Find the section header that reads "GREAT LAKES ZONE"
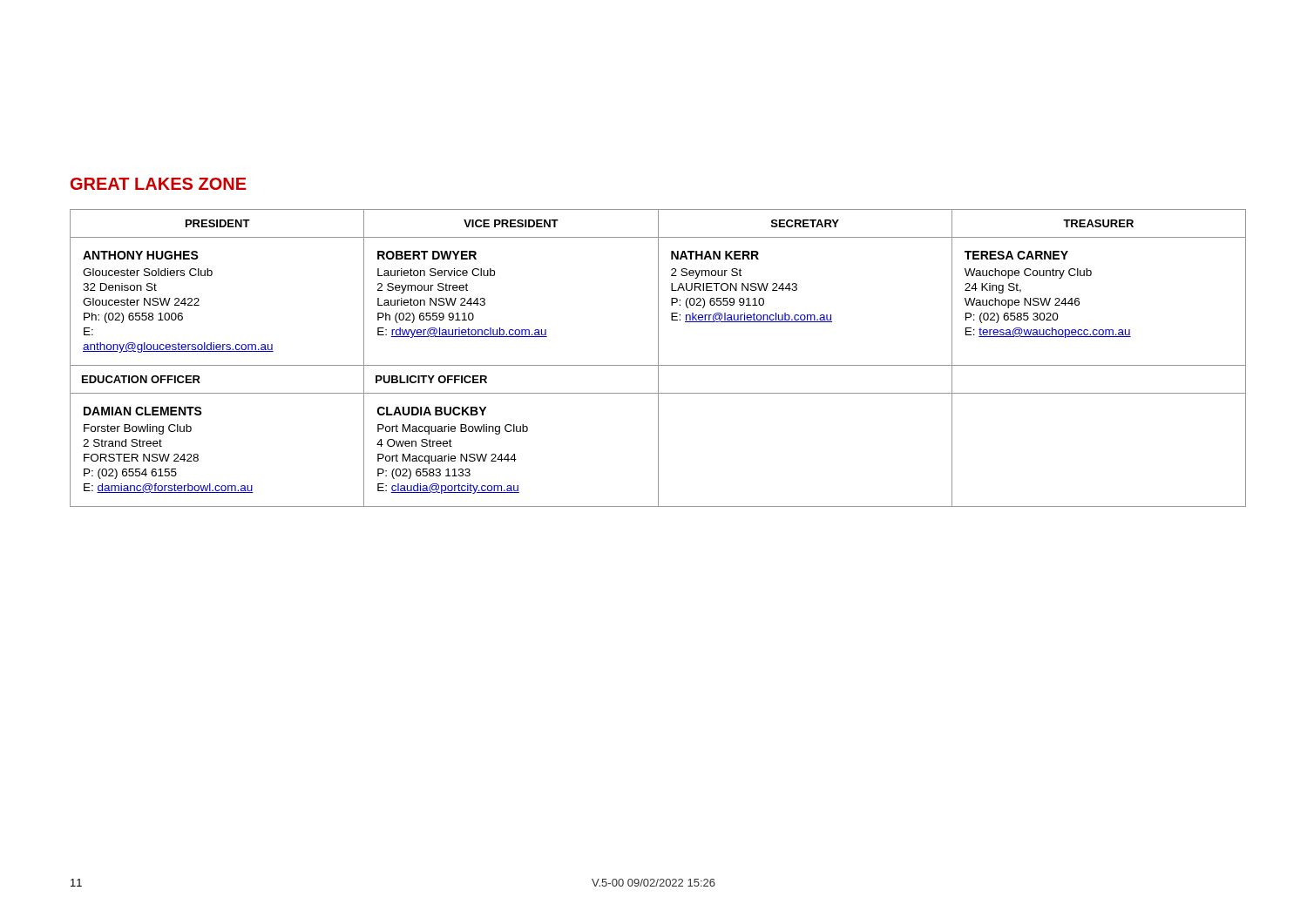Viewport: 1307px width, 924px height. point(158,184)
